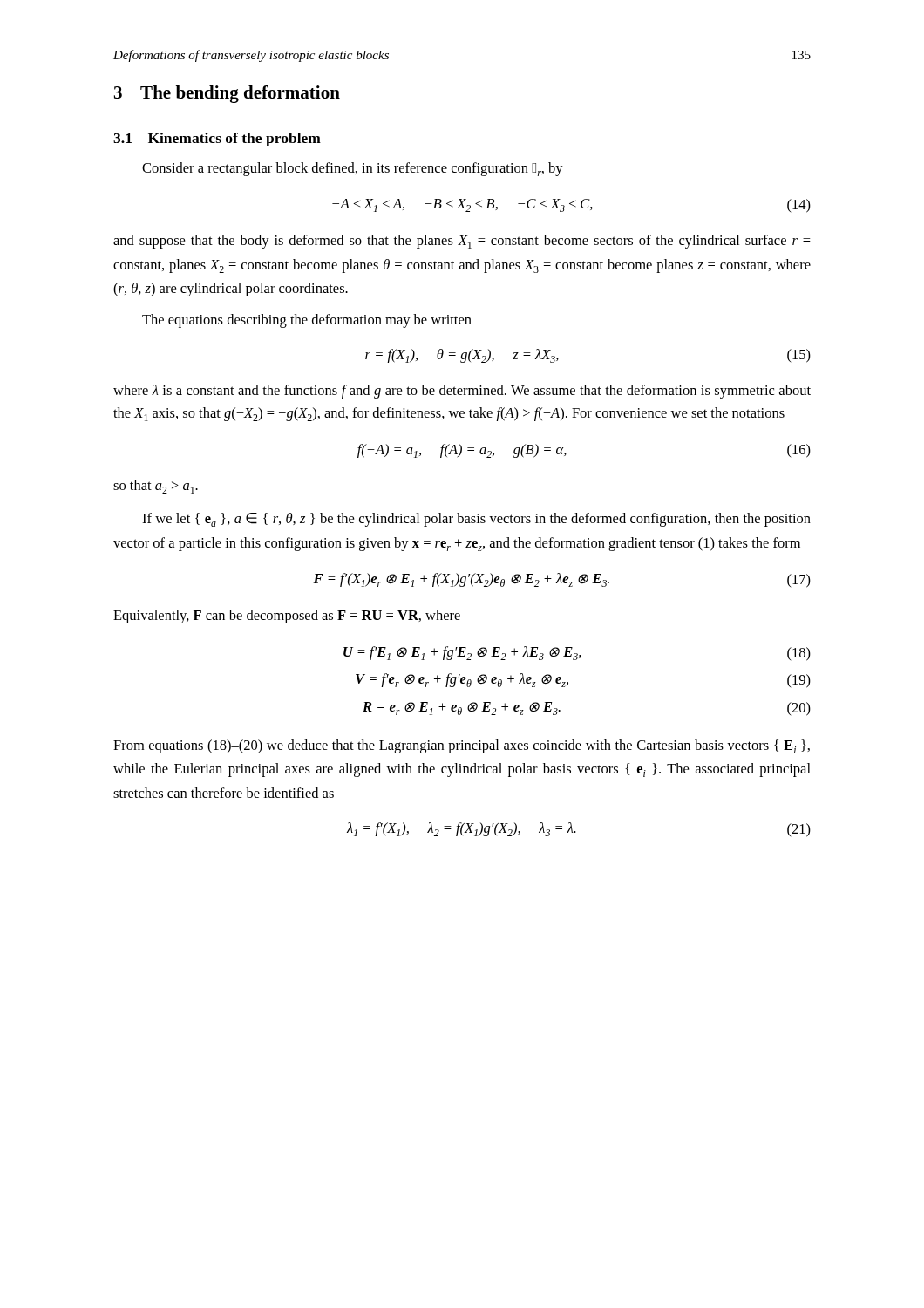Point to the block beginning "so that a2"

tap(156, 487)
